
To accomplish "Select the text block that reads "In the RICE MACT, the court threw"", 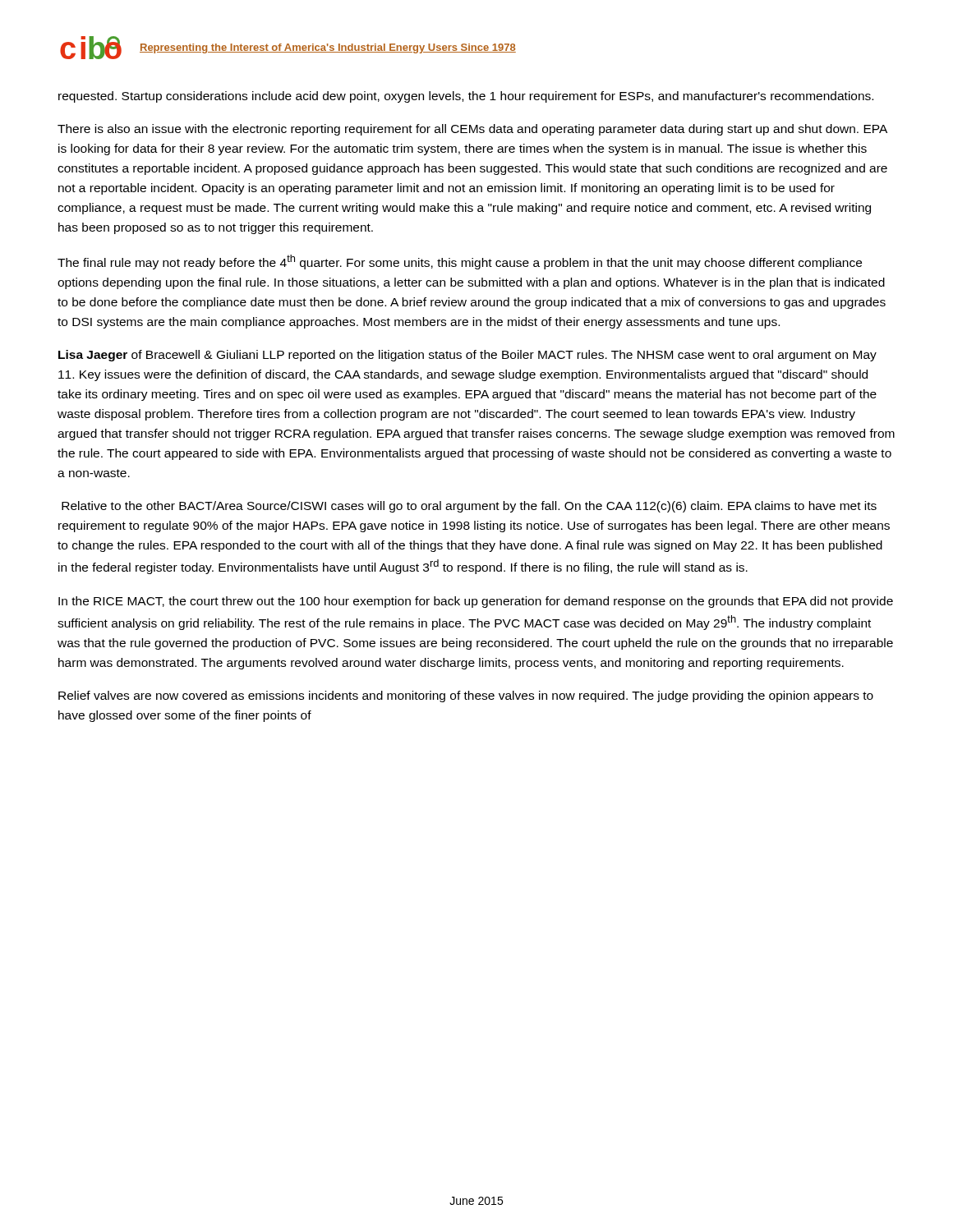I will click(x=476, y=632).
